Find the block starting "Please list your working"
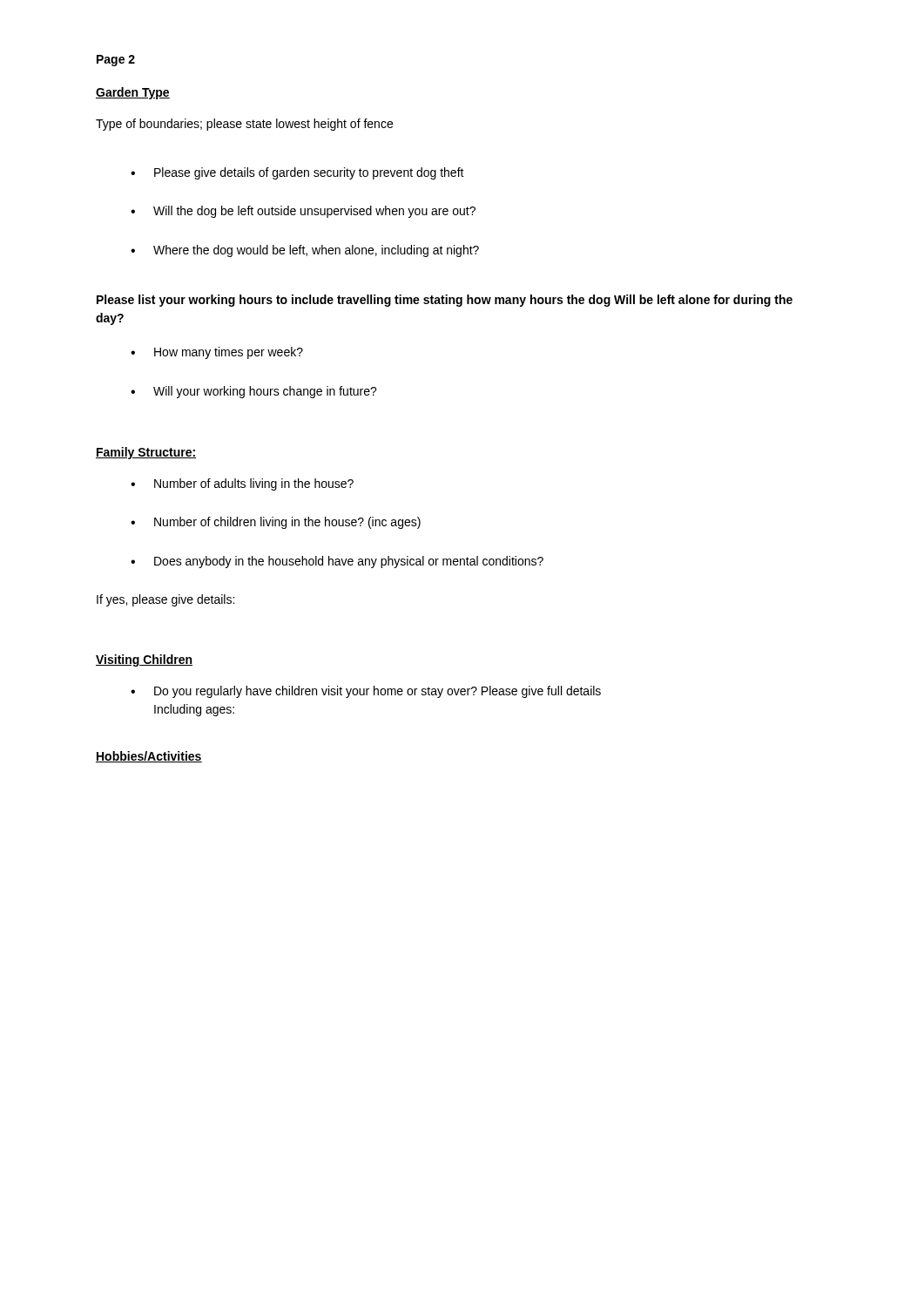924x1307 pixels. click(444, 309)
